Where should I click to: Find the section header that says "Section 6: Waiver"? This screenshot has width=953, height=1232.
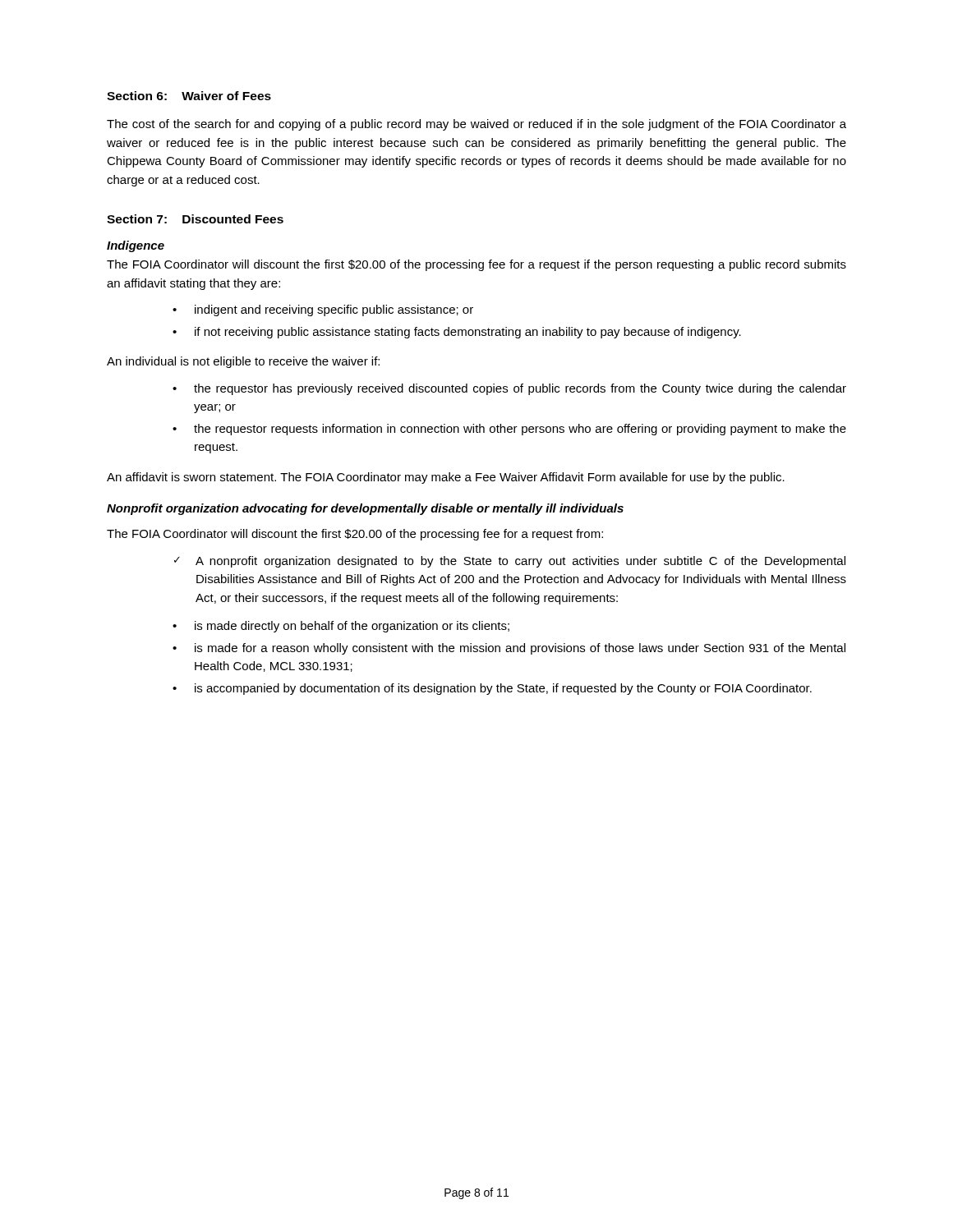click(189, 96)
